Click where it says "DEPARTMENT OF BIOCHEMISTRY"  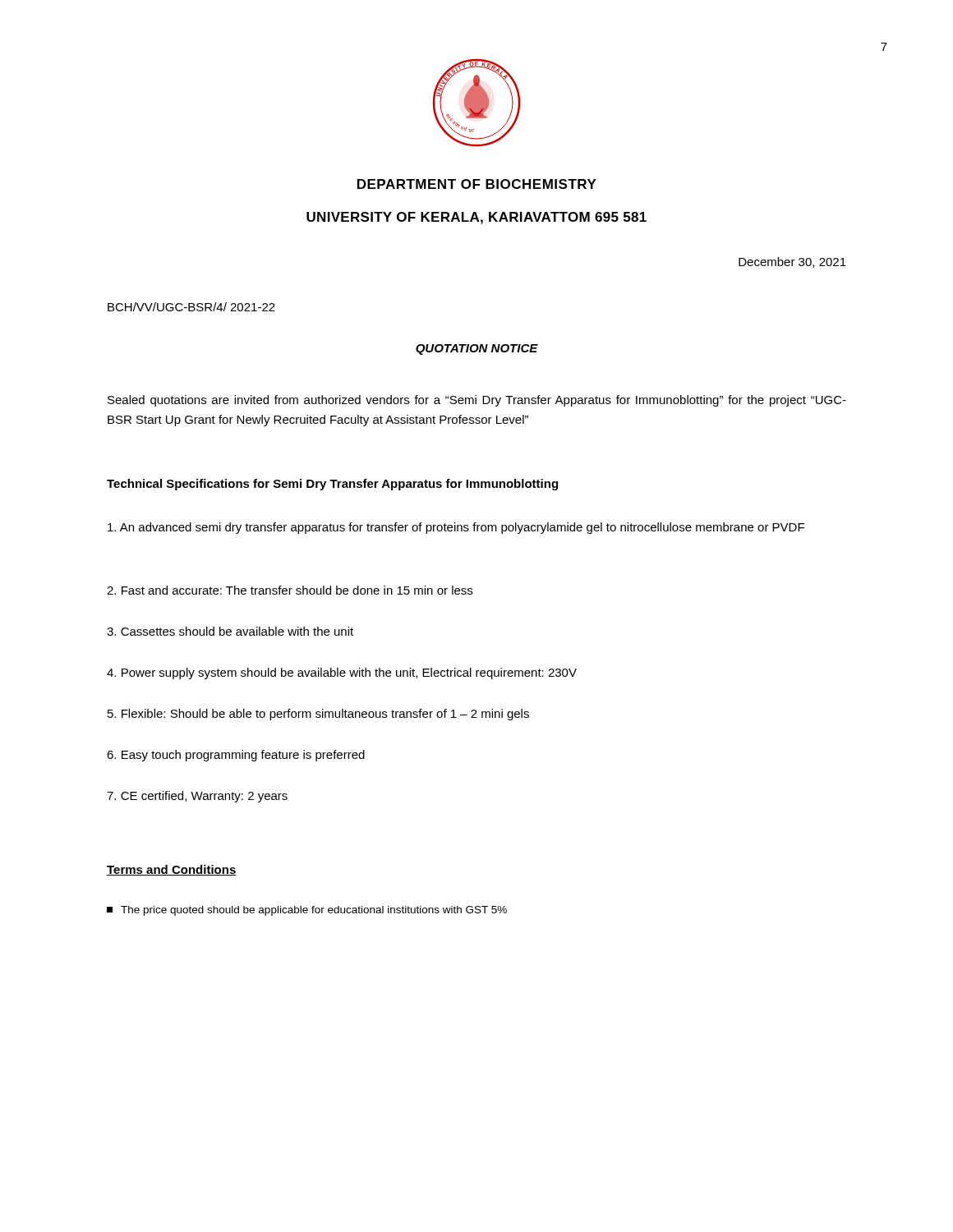[x=476, y=184]
